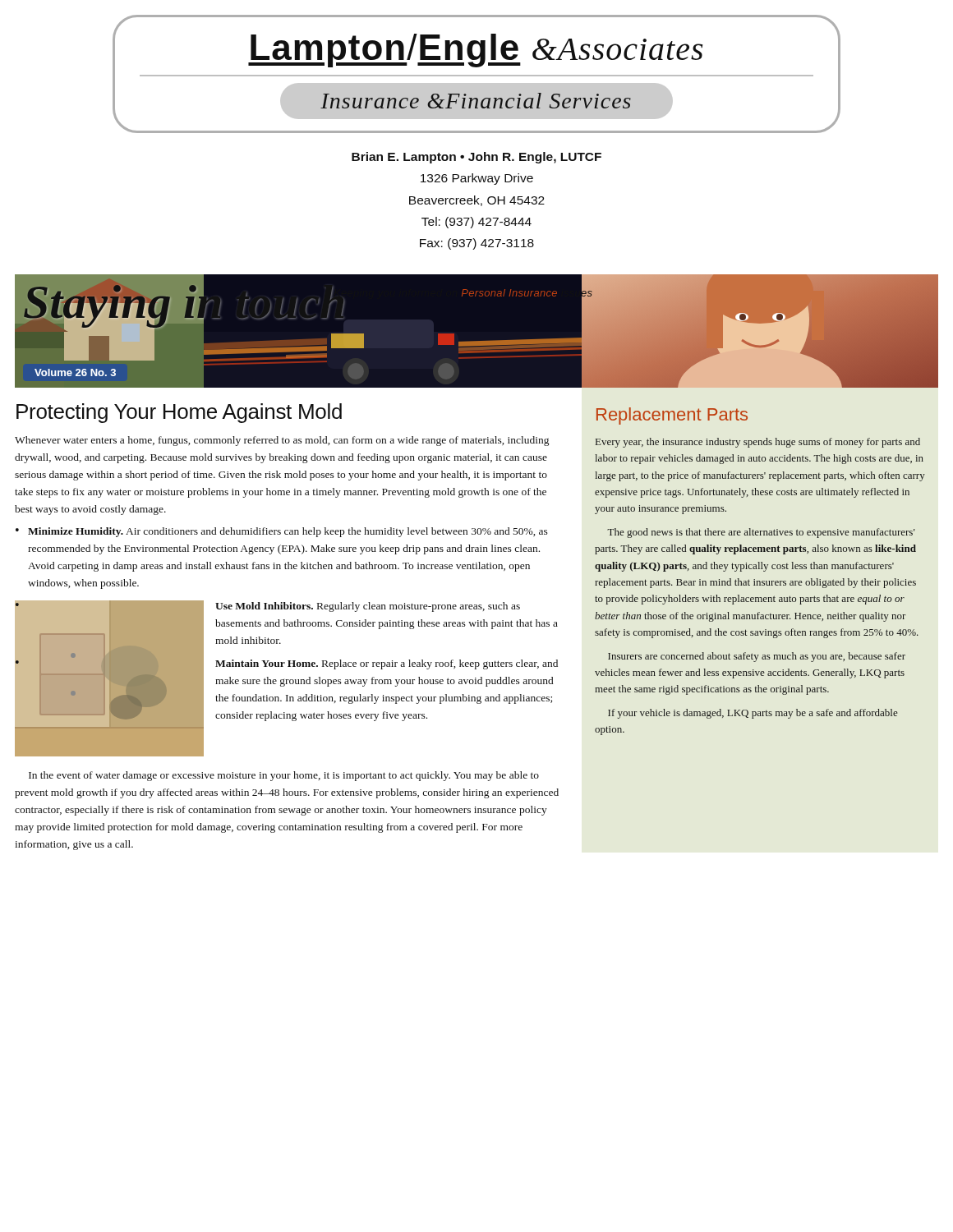The image size is (953, 1232).
Task: Select the photo
Action: point(109,680)
